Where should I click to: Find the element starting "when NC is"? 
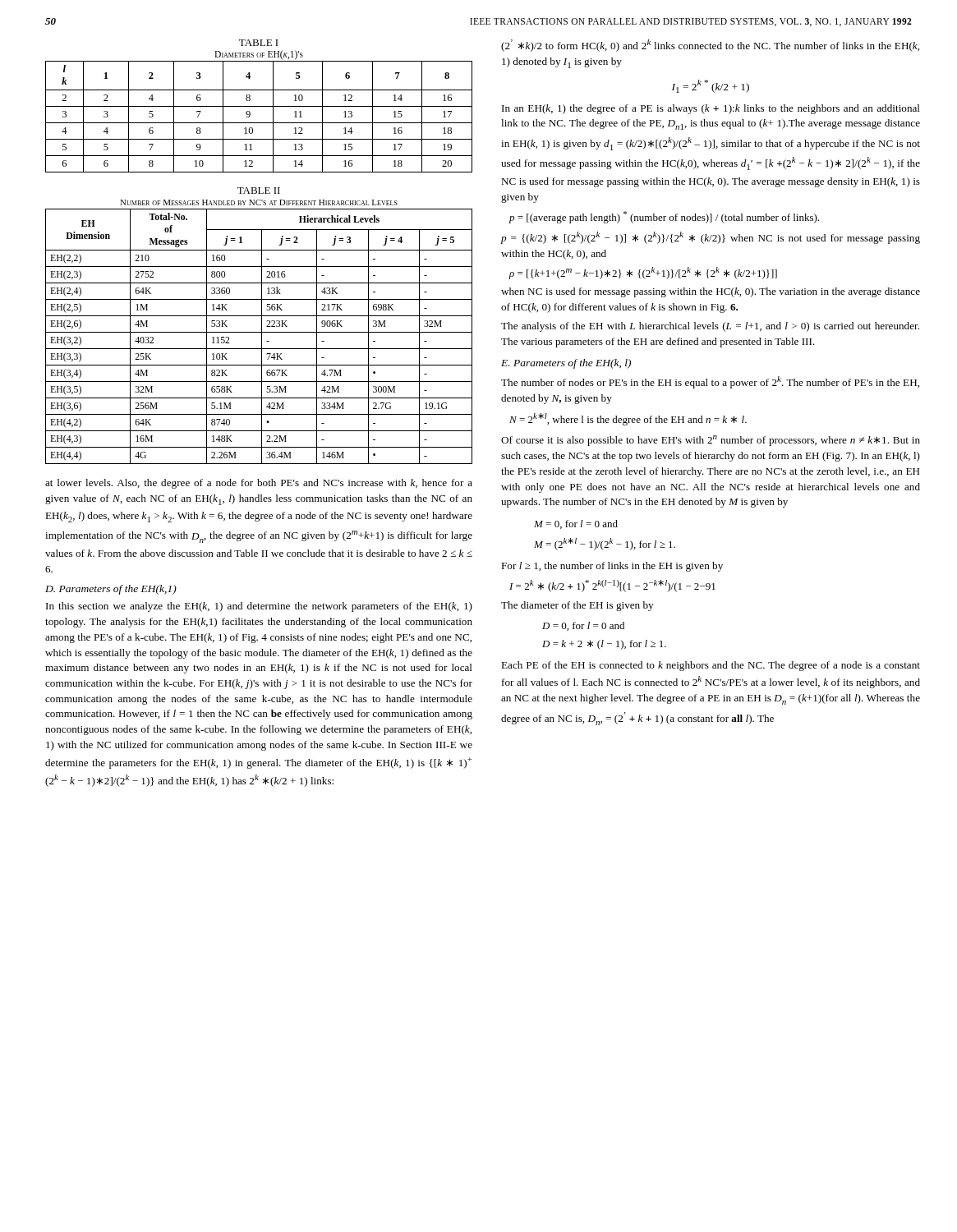[x=711, y=299]
